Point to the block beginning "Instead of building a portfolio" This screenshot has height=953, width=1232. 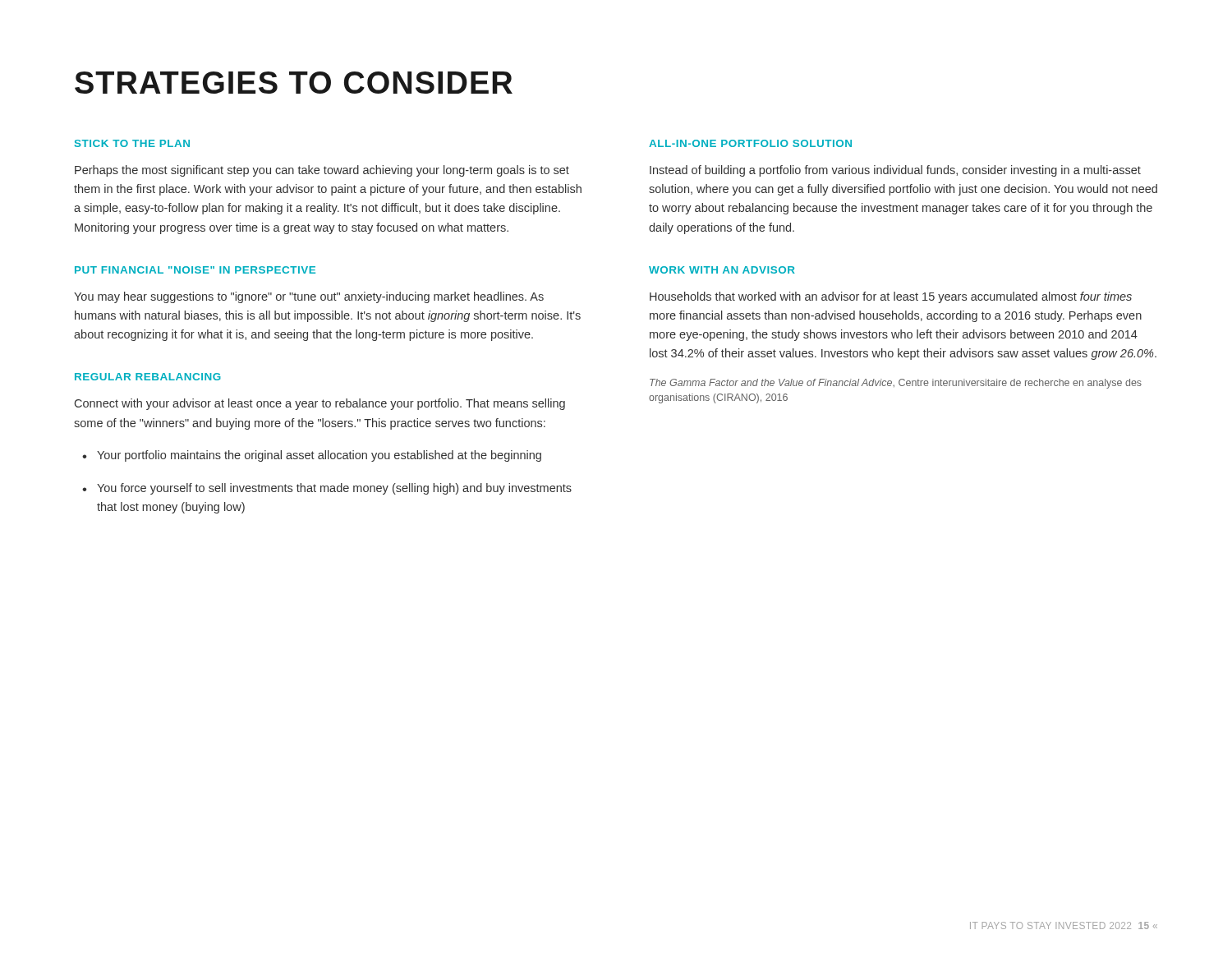(x=903, y=199)
